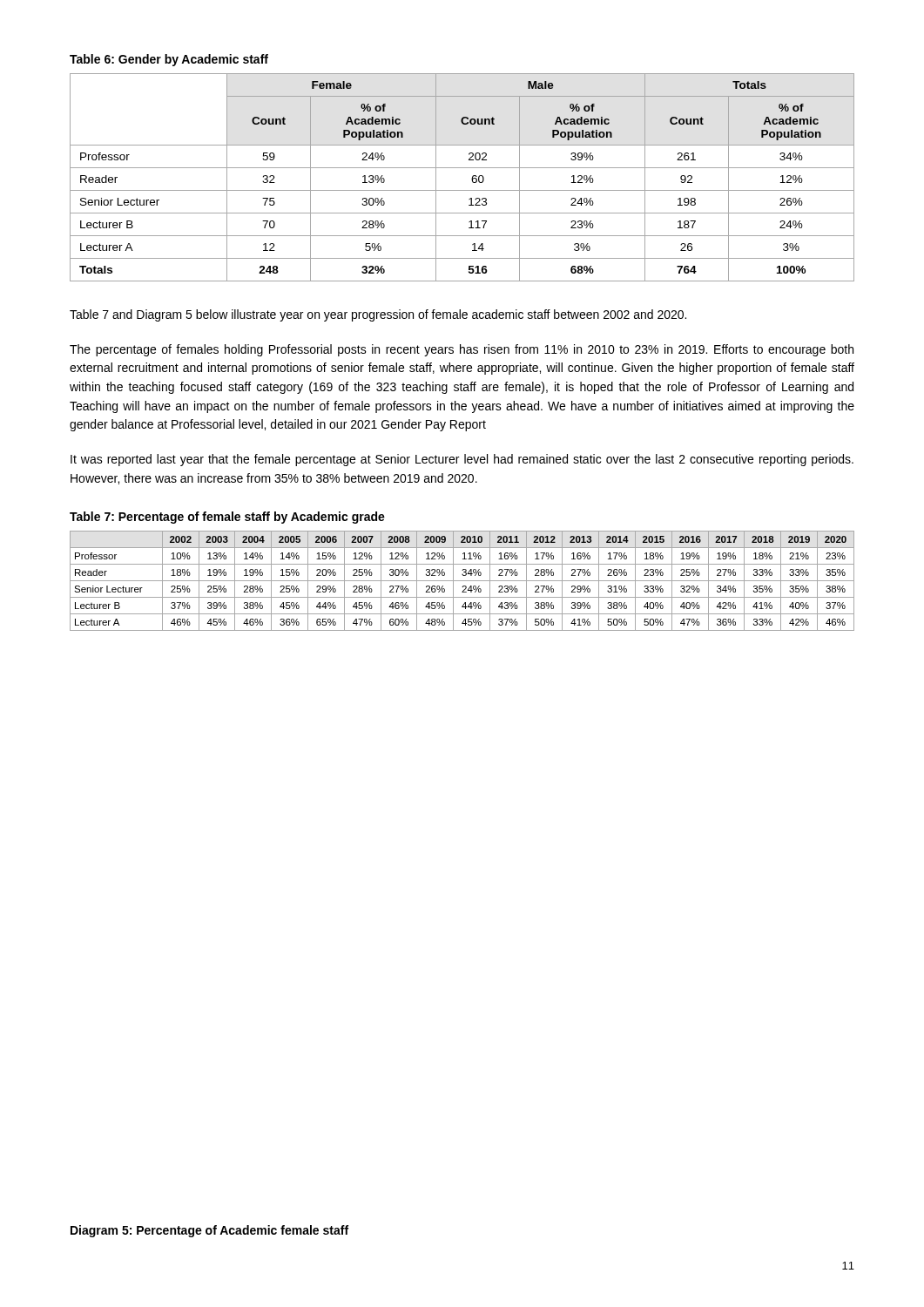Locate the text block containing "It was reported last year that the female"

(462, 469)
